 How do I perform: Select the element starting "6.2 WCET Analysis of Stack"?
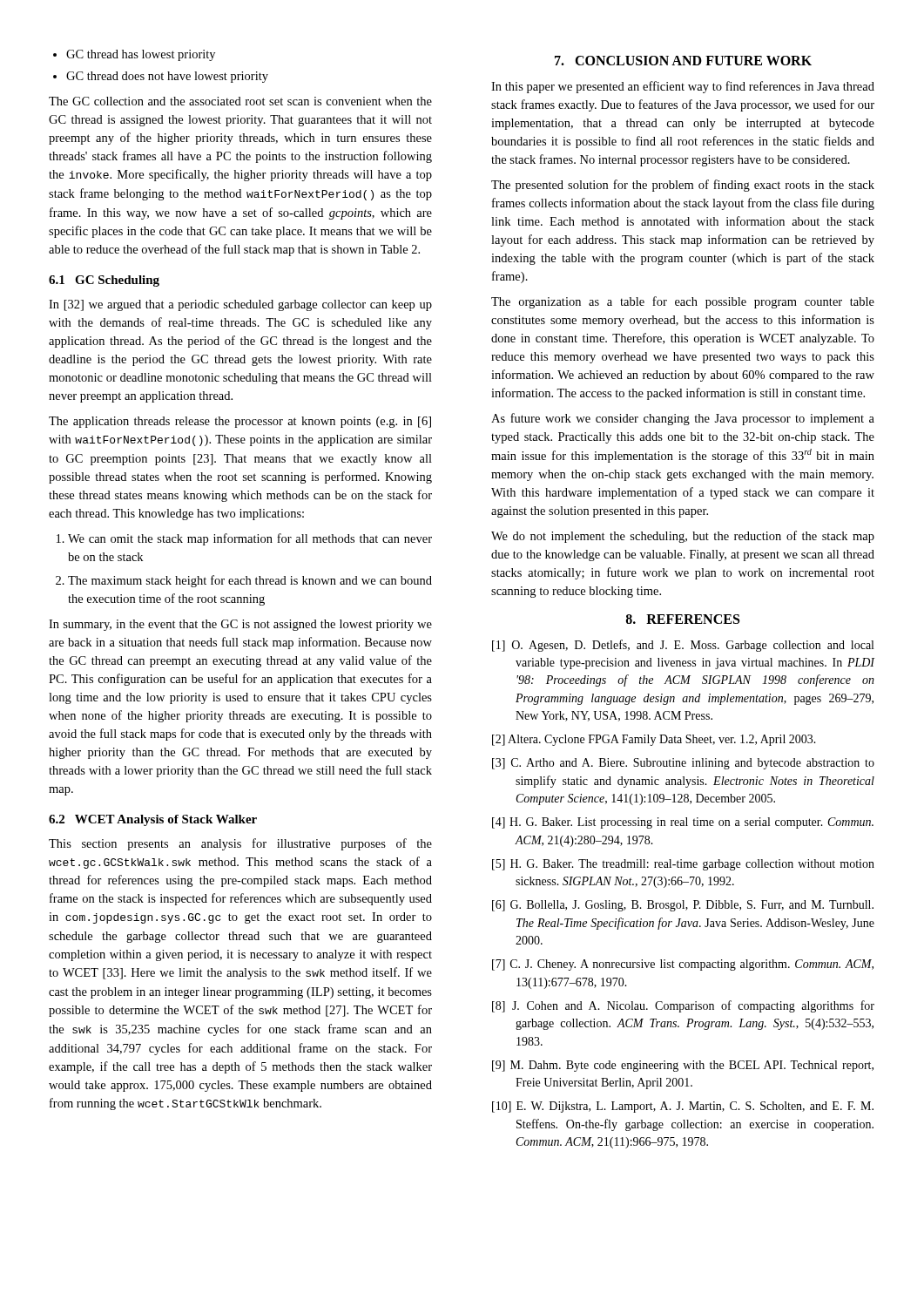[240, 820]
